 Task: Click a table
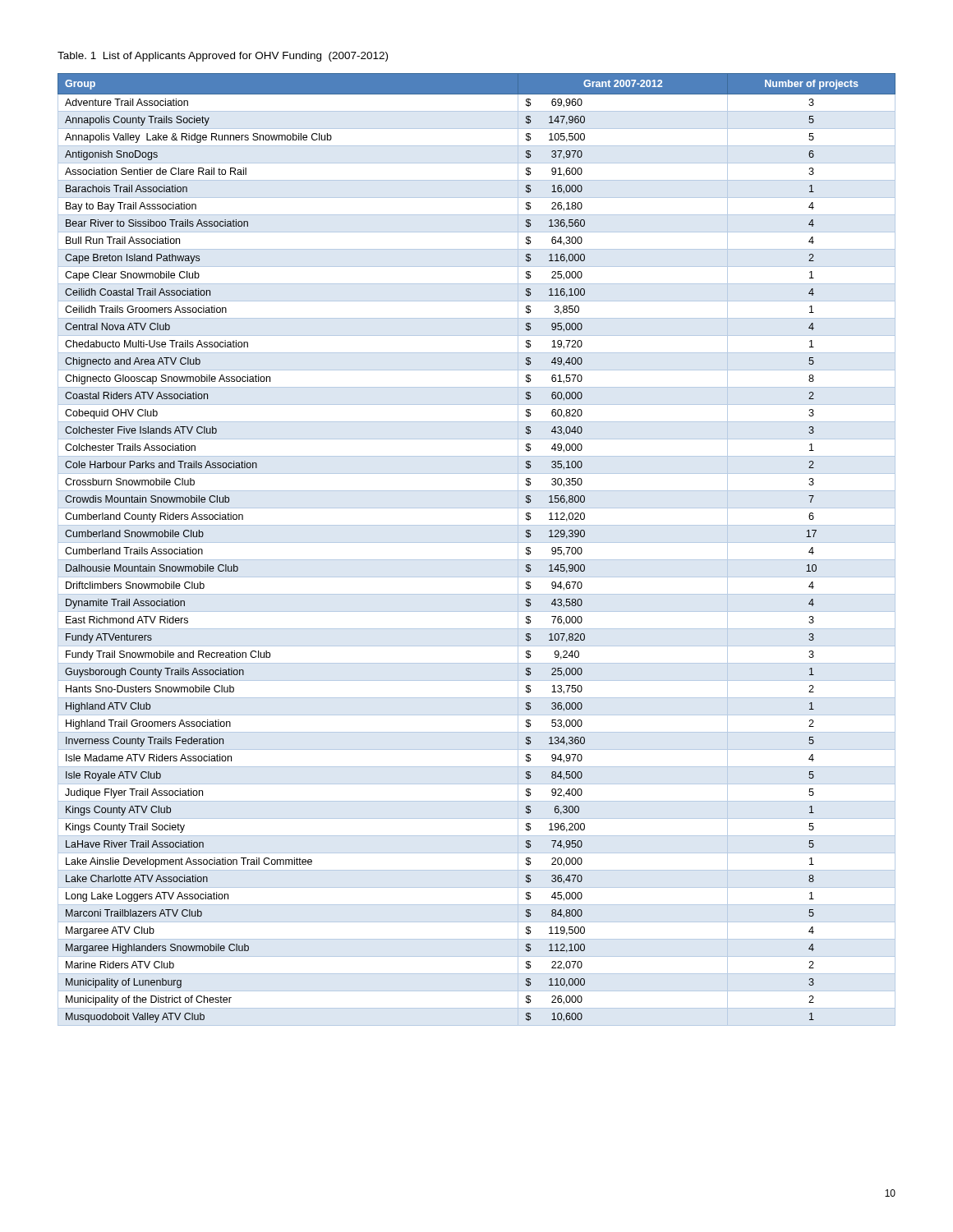pos(476,549)
